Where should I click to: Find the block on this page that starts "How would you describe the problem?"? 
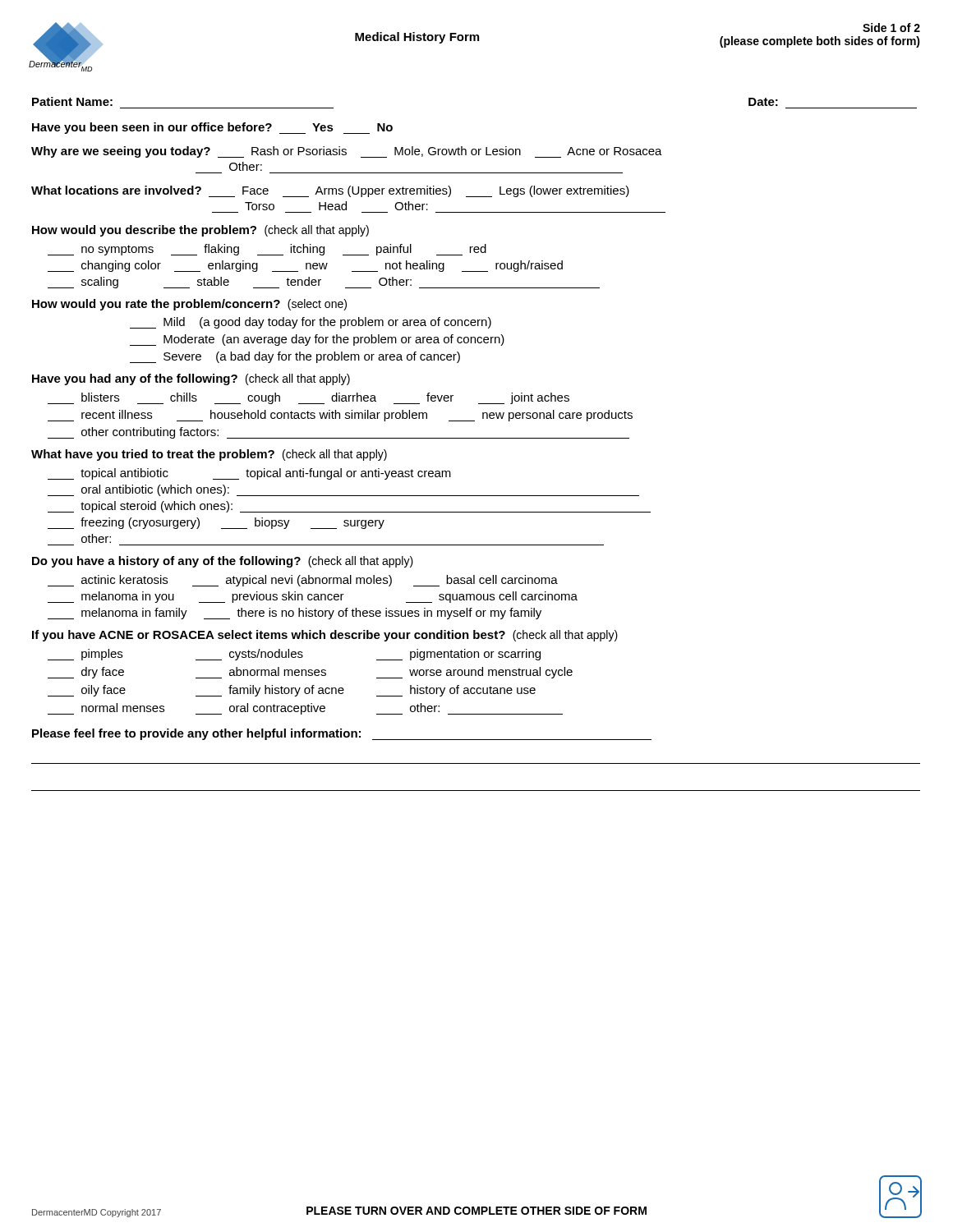pyautogui.click(x=200, y=230)
